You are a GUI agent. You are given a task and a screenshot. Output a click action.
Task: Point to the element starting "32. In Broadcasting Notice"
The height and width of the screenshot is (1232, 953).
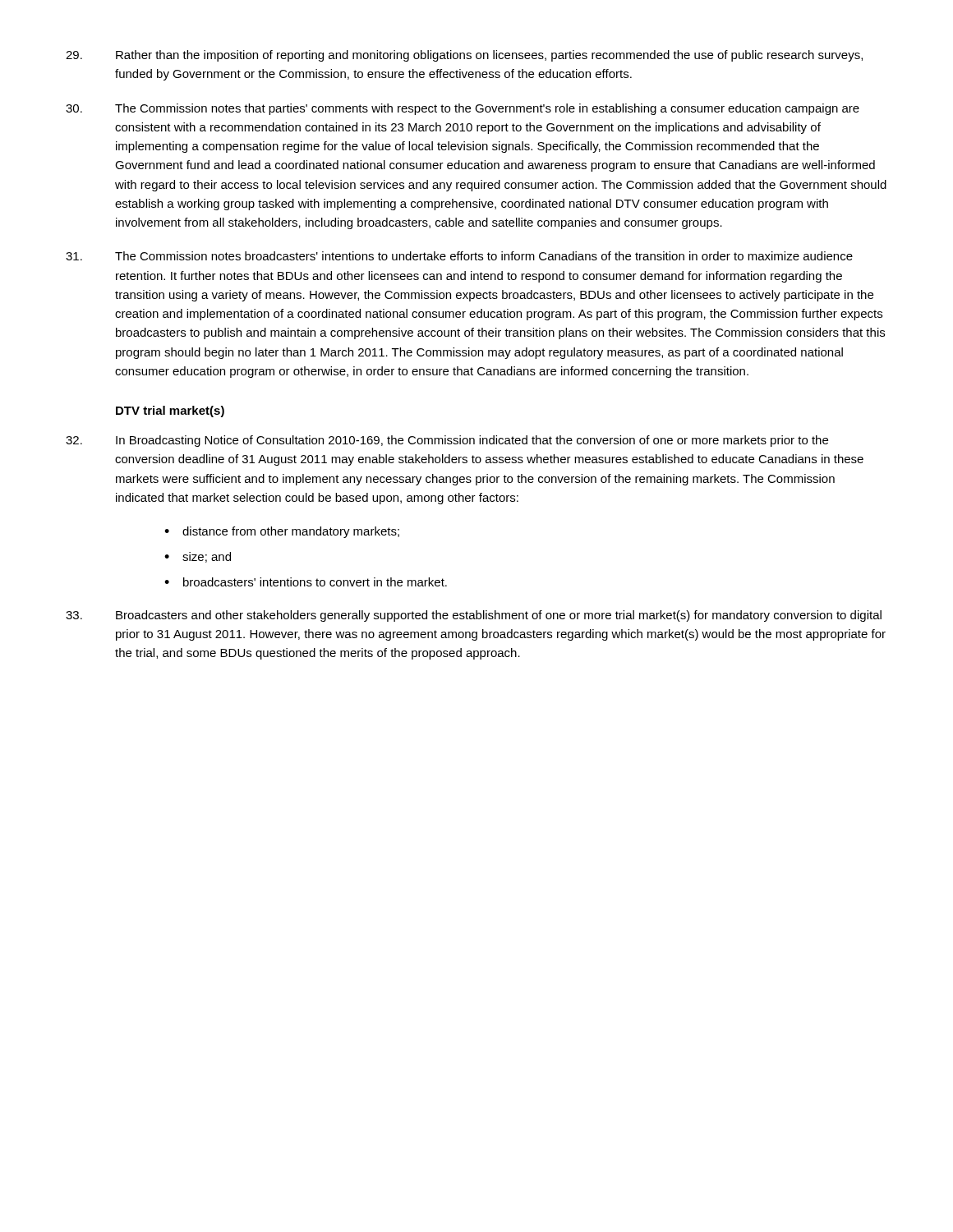[476, 469]
